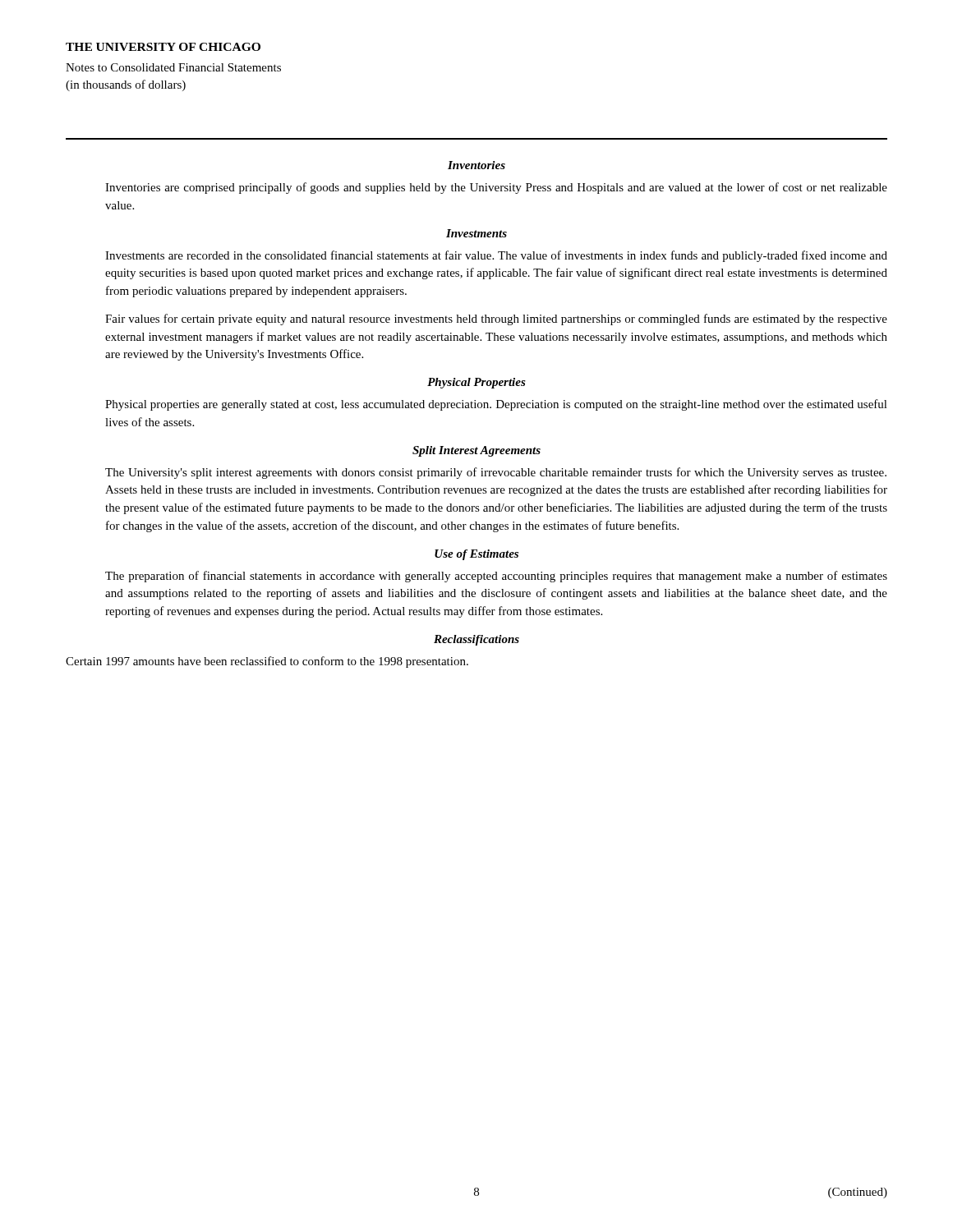
Task: Navigate to the region starting "Physical Properties"
Action: [476, 382]
